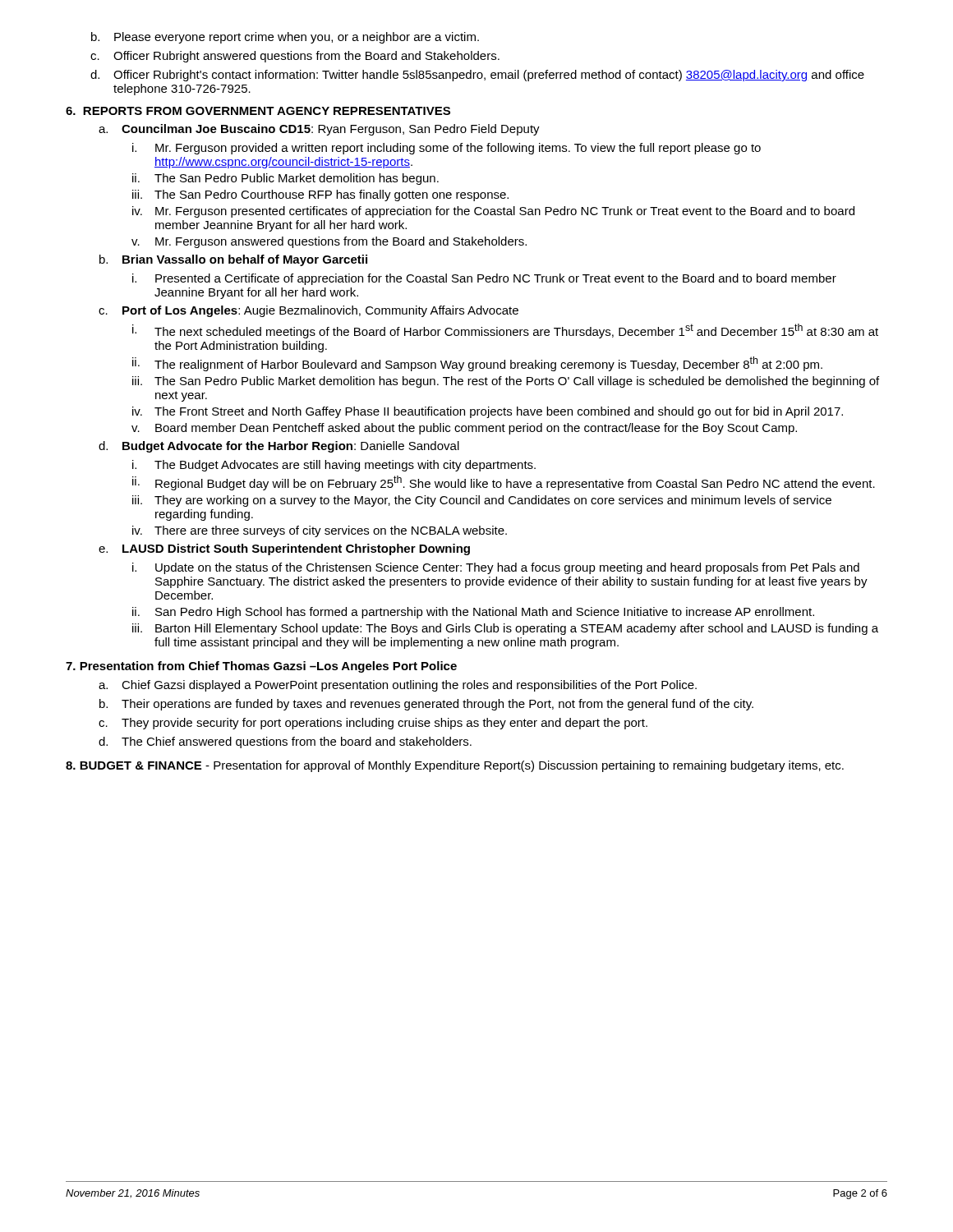Image resolution: width=953 pixels, height=1232 pixels.
Task: Find the passage starting "c. Officer Rubright"
Action: 489,55
